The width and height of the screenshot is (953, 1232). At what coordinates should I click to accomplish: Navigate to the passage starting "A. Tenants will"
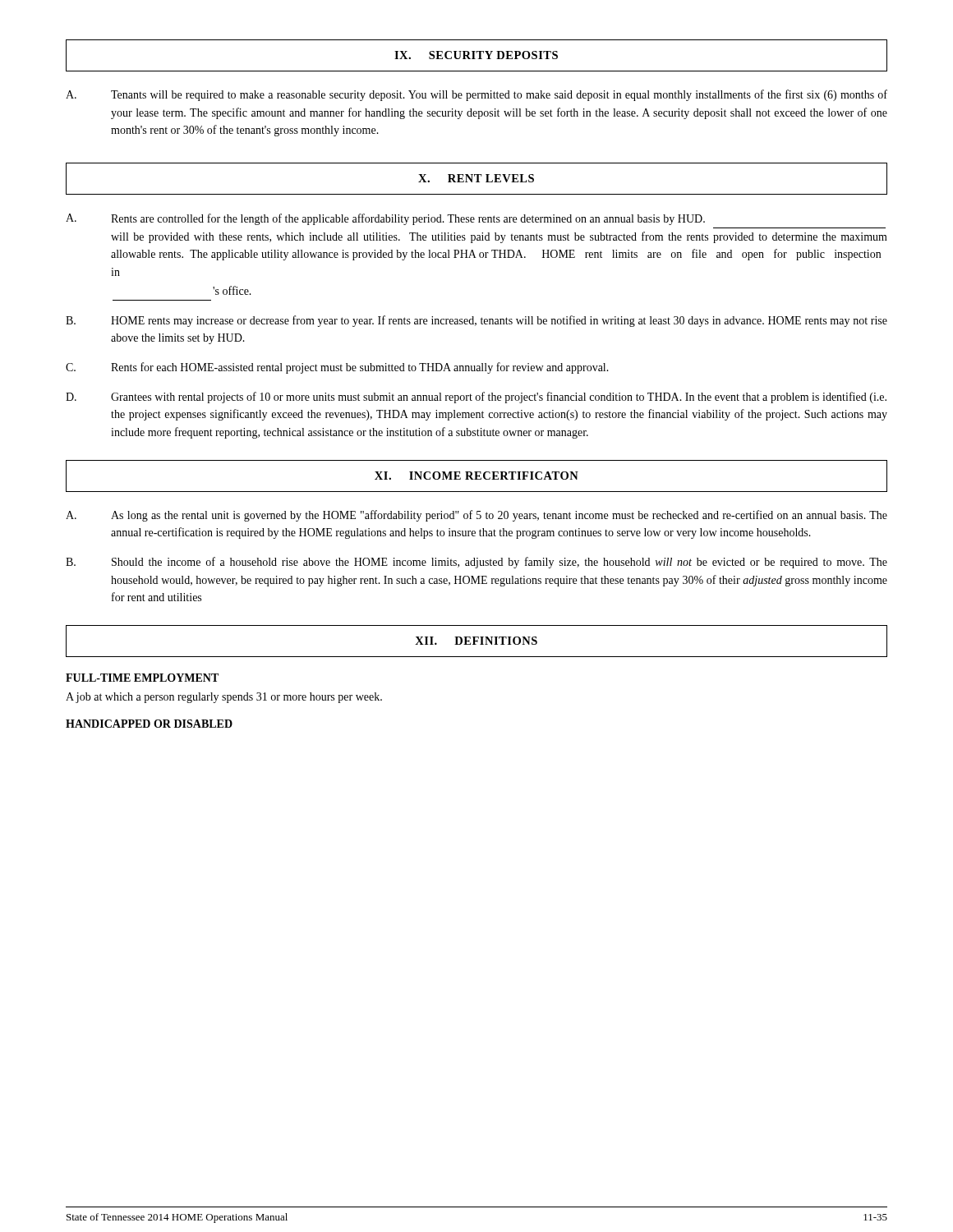(x=476, y=113)
